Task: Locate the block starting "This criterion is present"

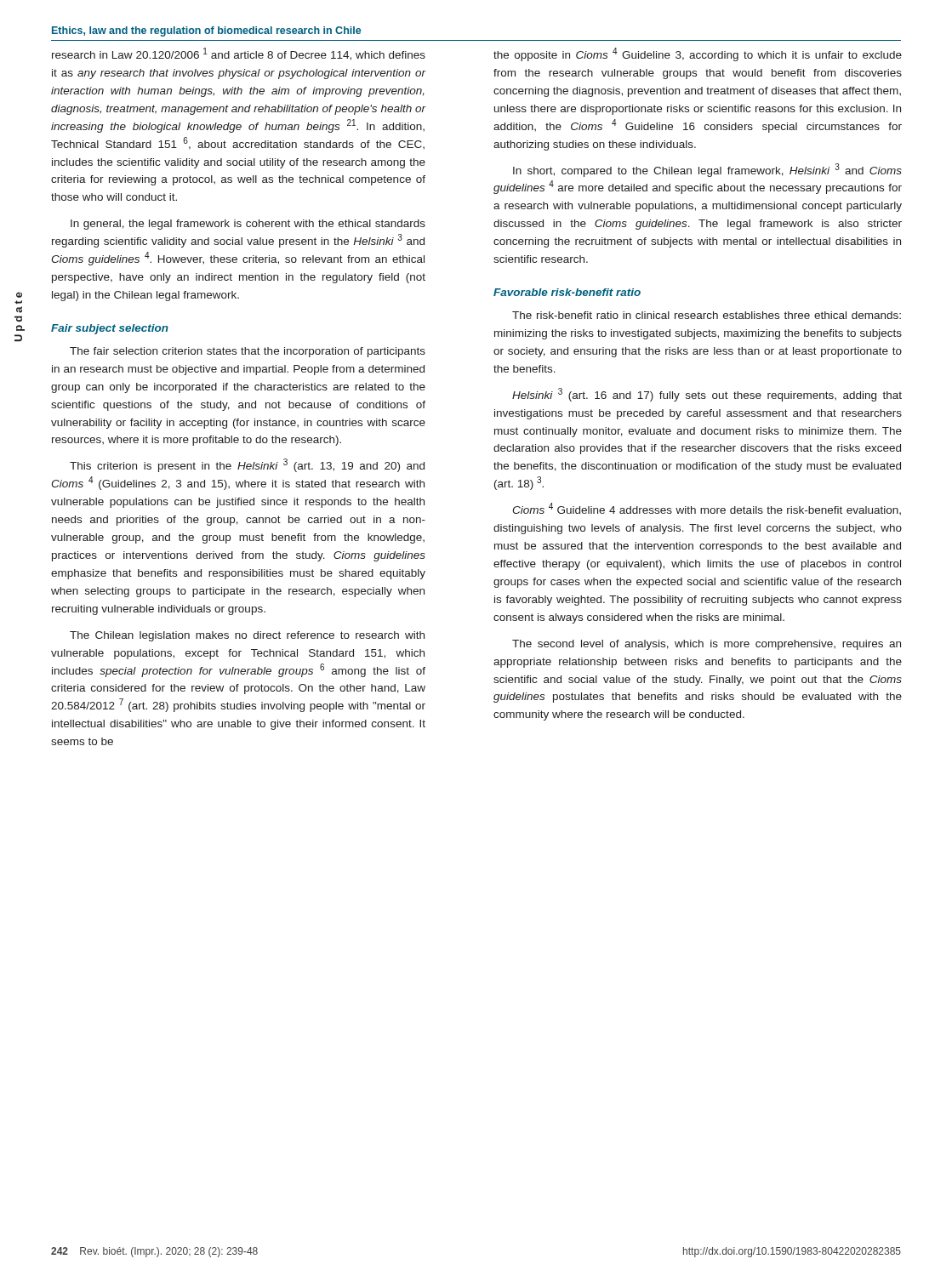Action: click(238, 538)
